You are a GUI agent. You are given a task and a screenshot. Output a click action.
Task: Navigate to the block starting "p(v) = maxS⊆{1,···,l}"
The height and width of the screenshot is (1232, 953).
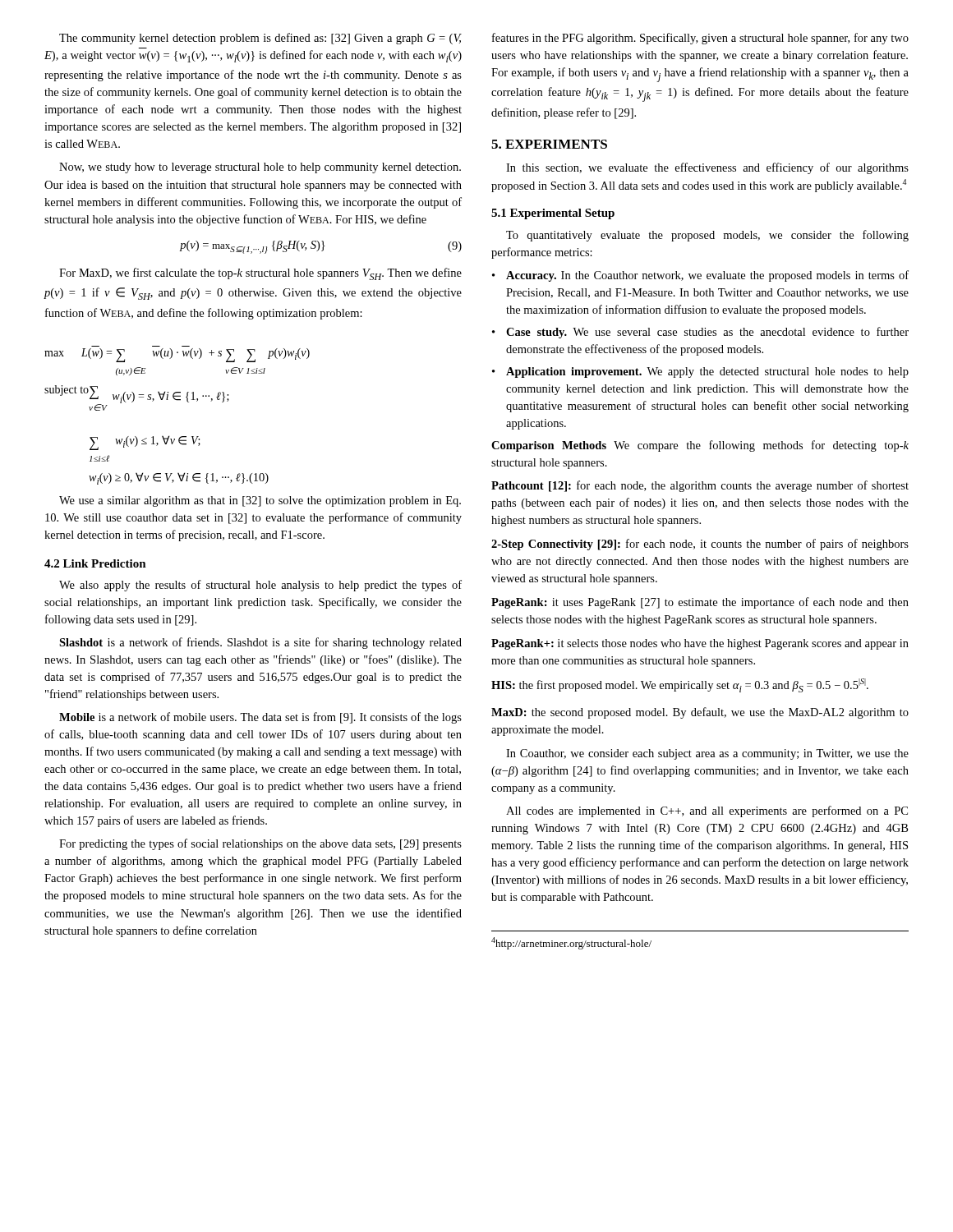pos(321,246)
